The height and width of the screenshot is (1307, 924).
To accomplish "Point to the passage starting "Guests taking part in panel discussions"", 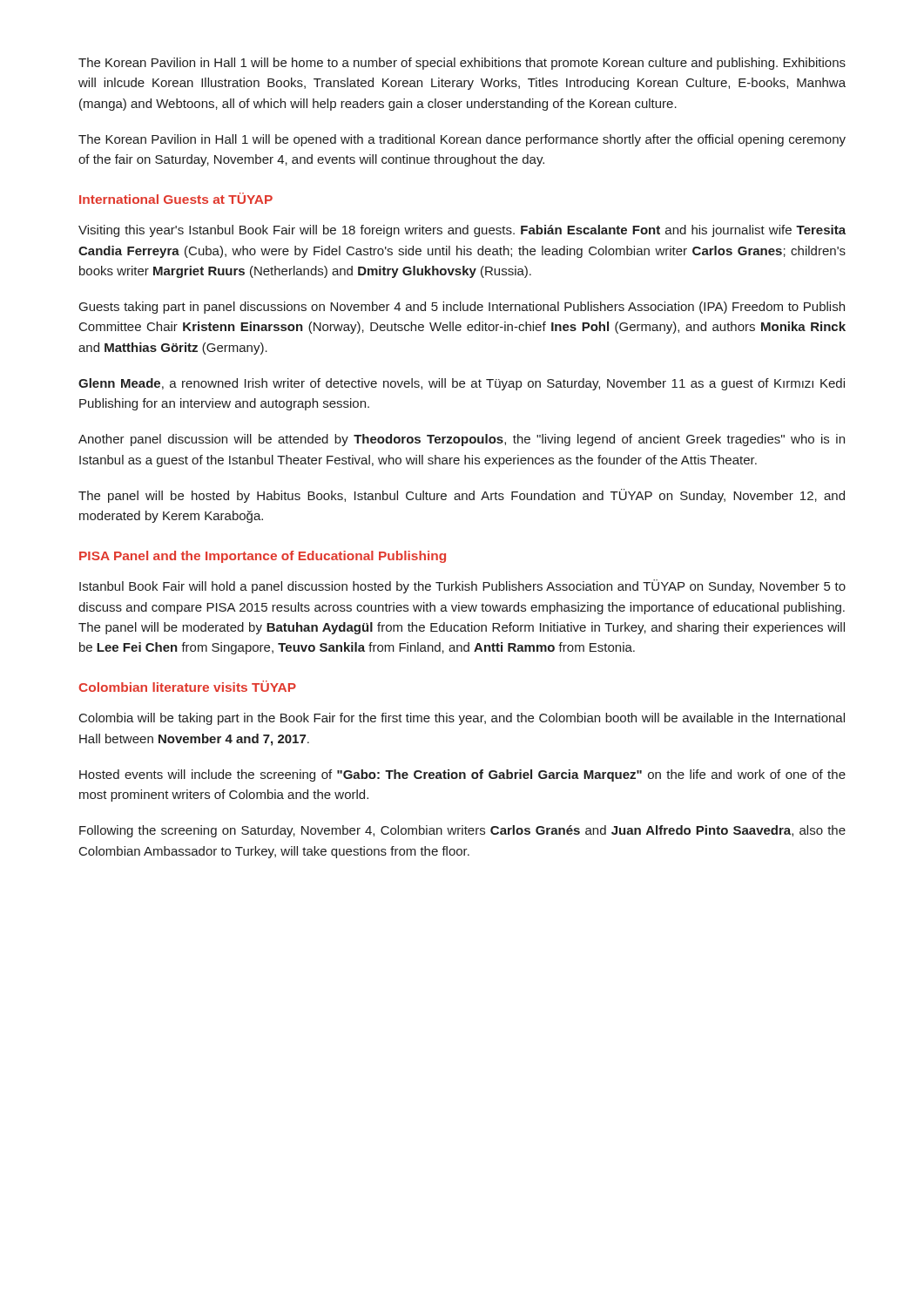I will (462, 327).
